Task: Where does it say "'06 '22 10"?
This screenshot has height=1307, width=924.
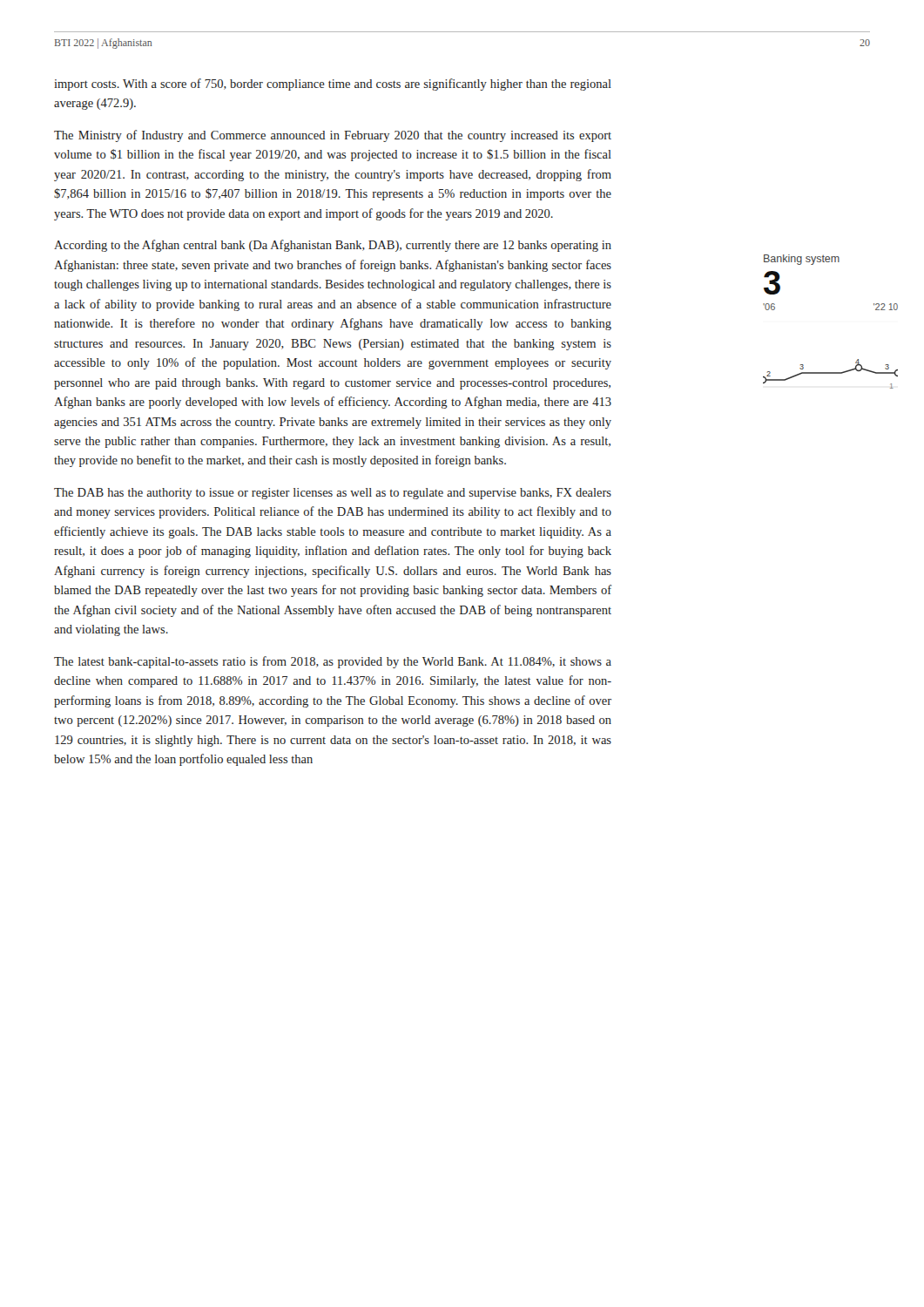Action: click(x=766, y=306)
